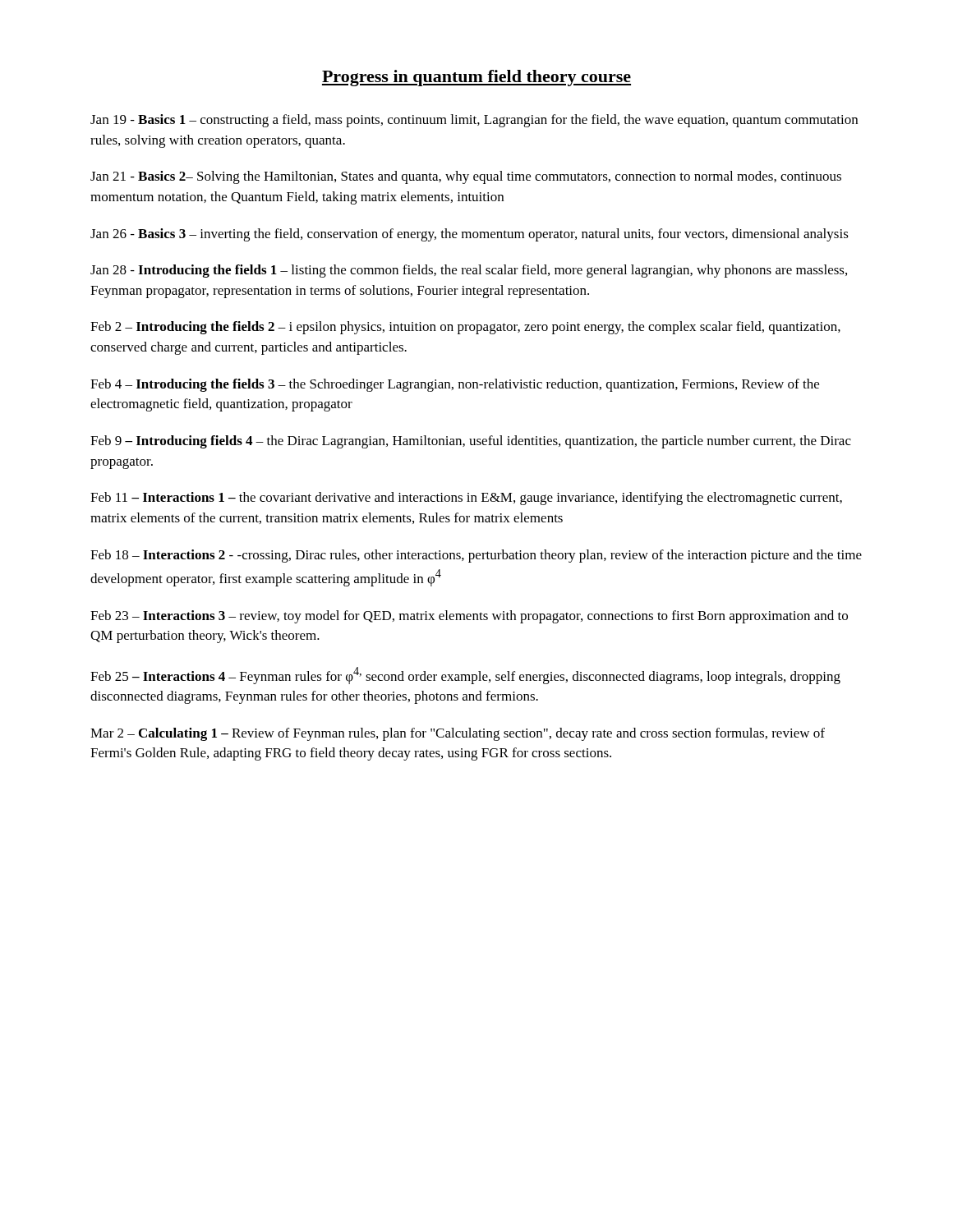The height and width of the screenshot is (1232, 953).
Task: Select the list item with the text "Feb 25 – Interactions 4 – Feynman rules"
Action: [x=465, y=684]
